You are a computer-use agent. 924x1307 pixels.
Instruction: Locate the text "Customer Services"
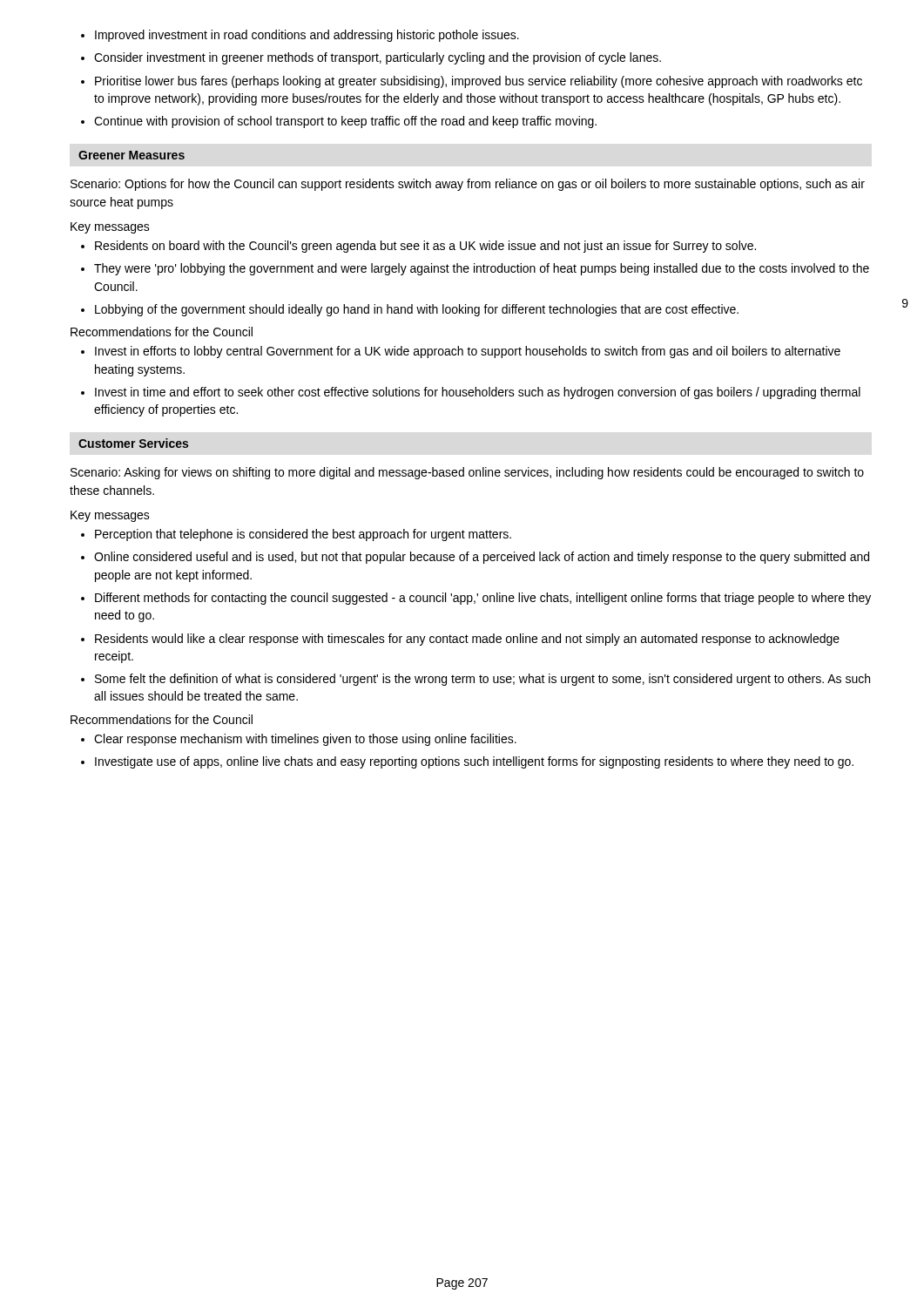[x=134, y=444]
